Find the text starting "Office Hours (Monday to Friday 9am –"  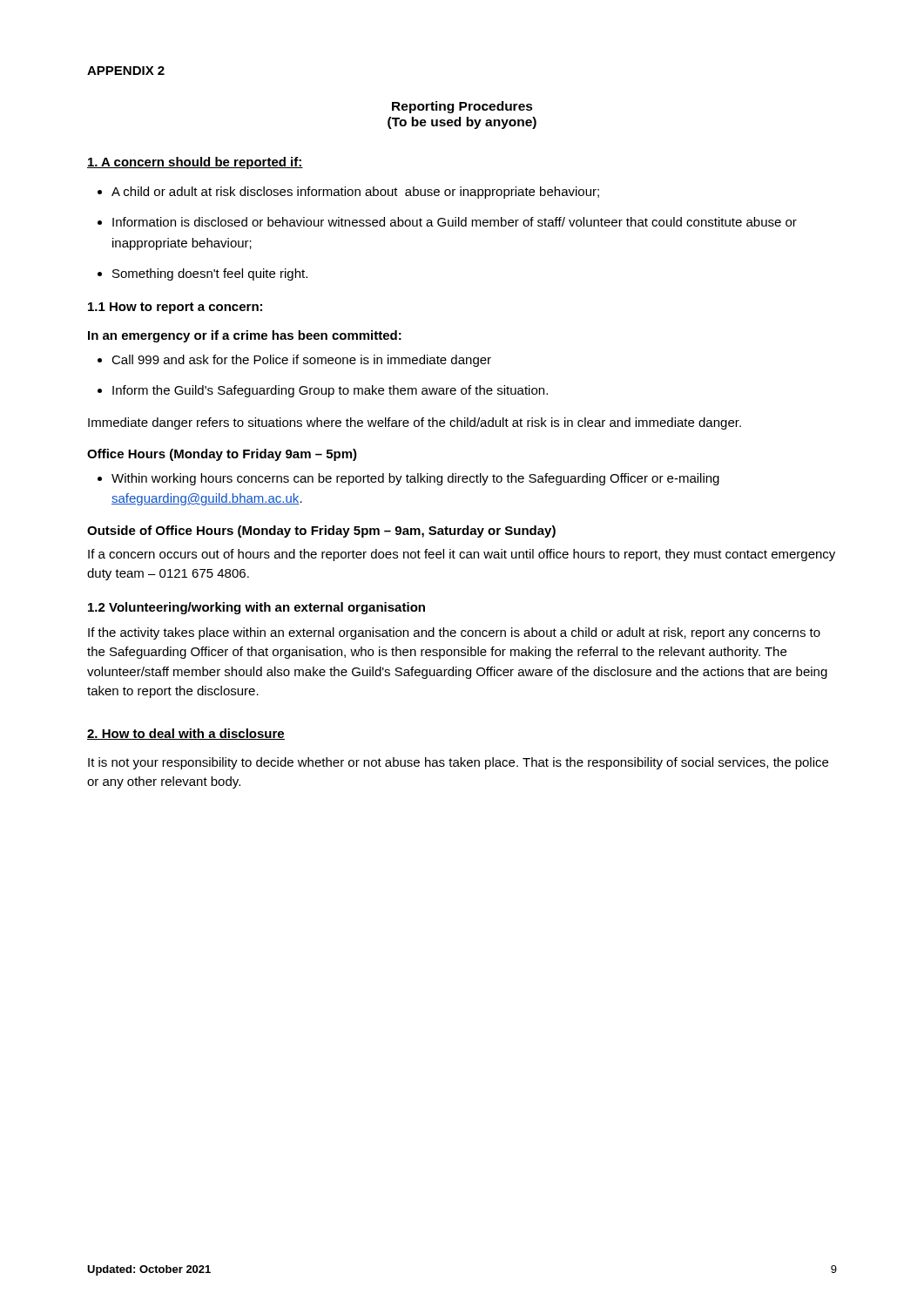click(x=222, y=454)
